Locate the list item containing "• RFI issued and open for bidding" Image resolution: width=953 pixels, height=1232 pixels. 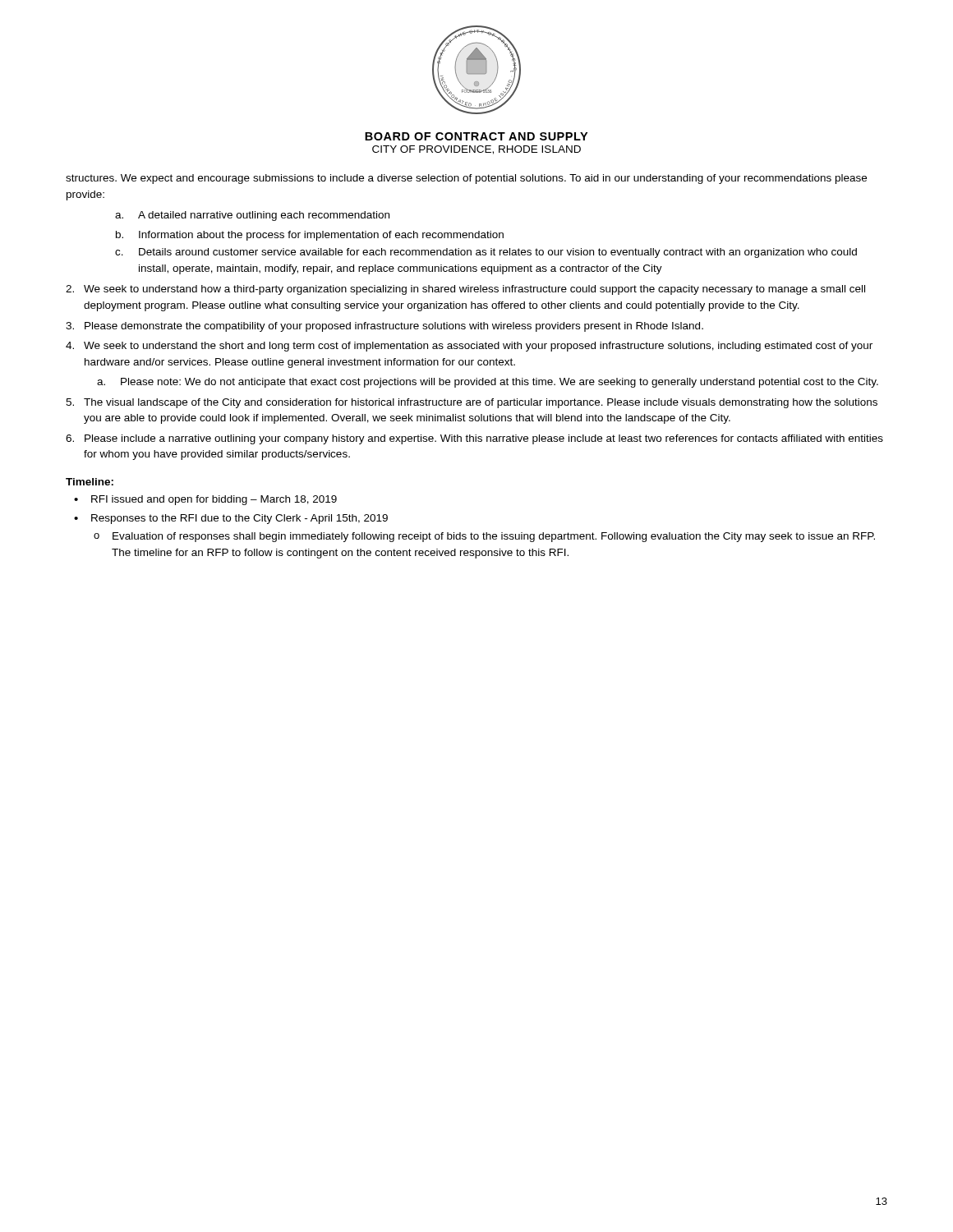[205, 499]
